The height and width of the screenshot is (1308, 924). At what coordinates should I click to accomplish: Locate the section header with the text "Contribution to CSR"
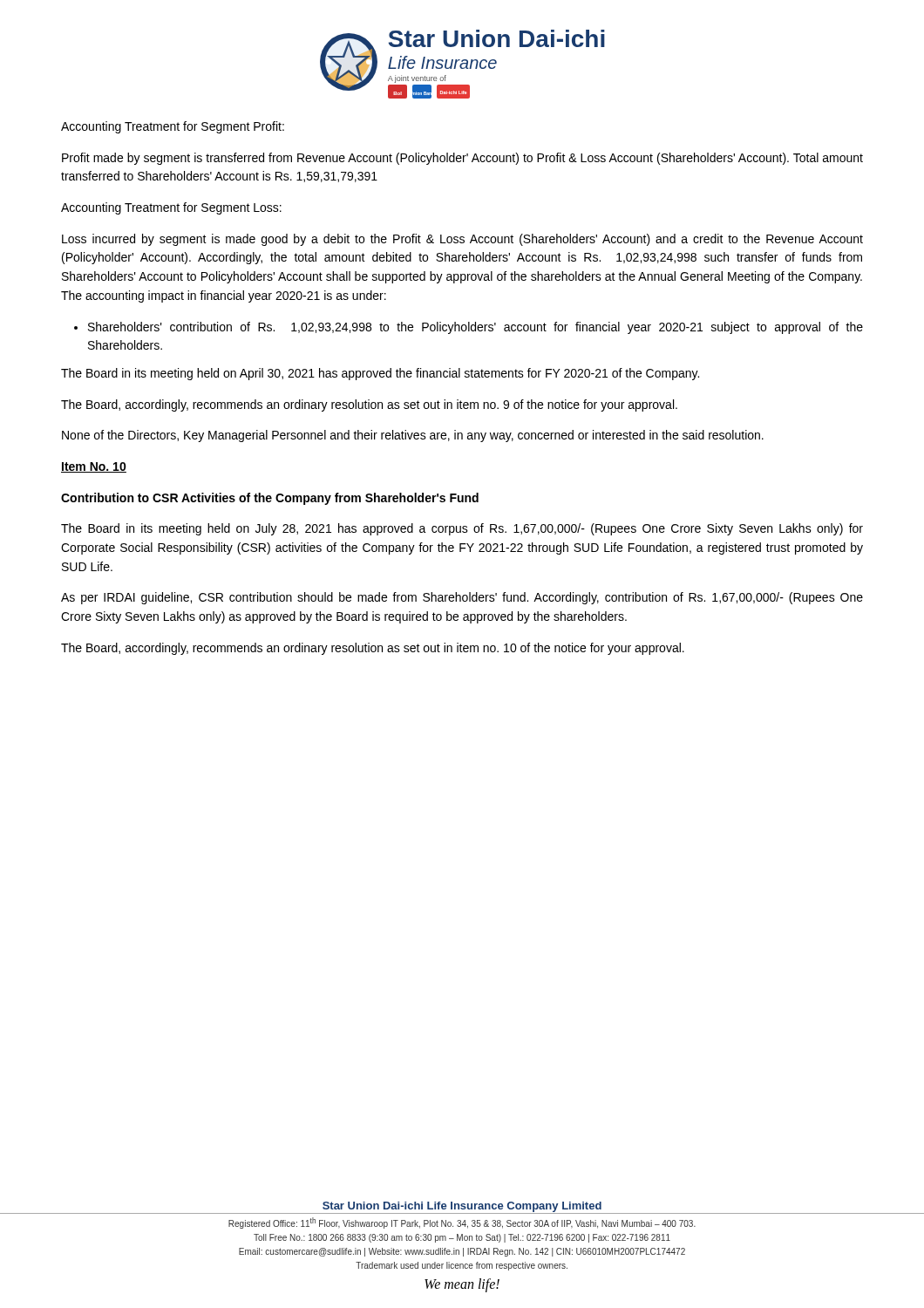pyautogui.click(x=462, y=498)
